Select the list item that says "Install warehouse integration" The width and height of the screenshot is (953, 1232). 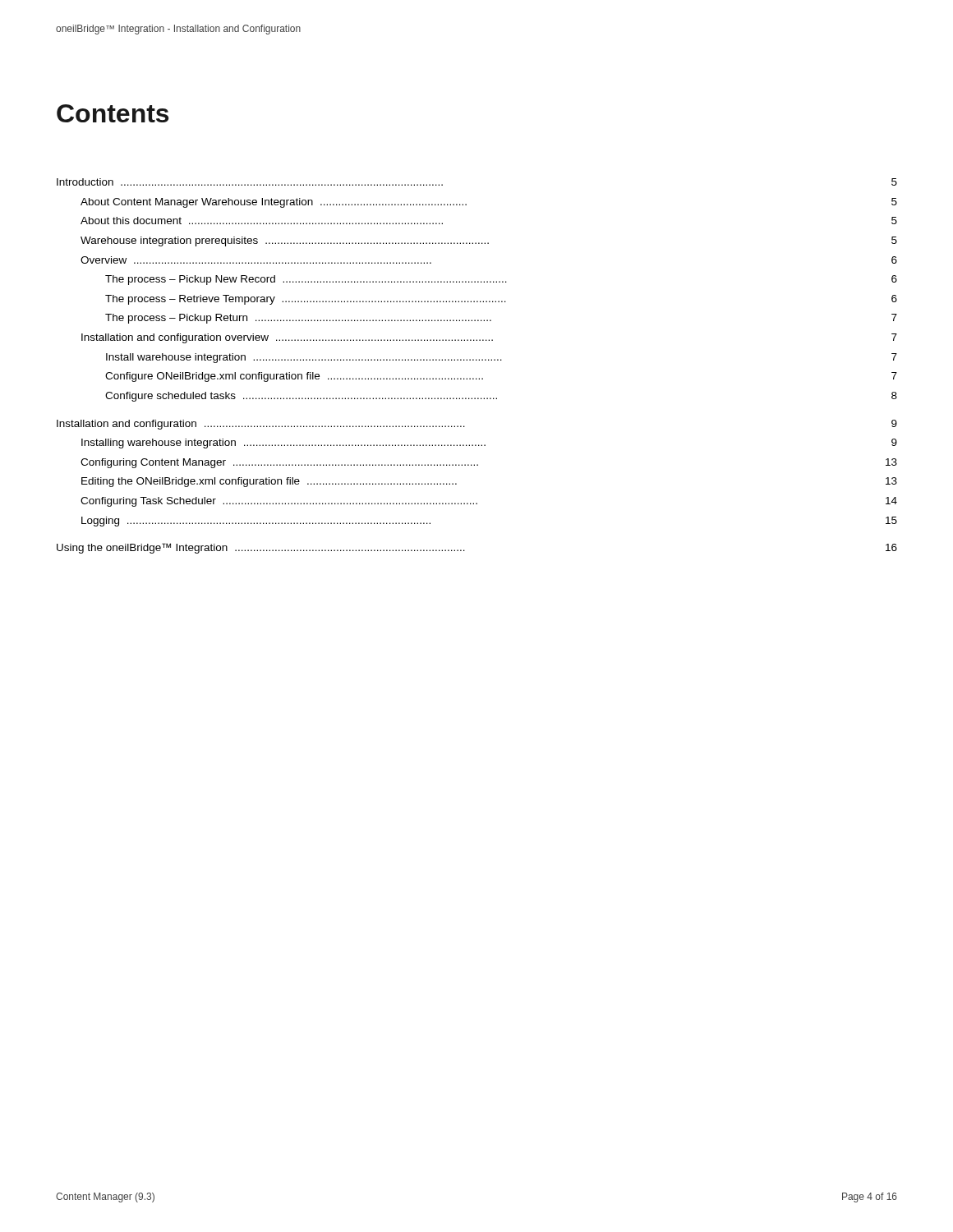pos(501,357)
